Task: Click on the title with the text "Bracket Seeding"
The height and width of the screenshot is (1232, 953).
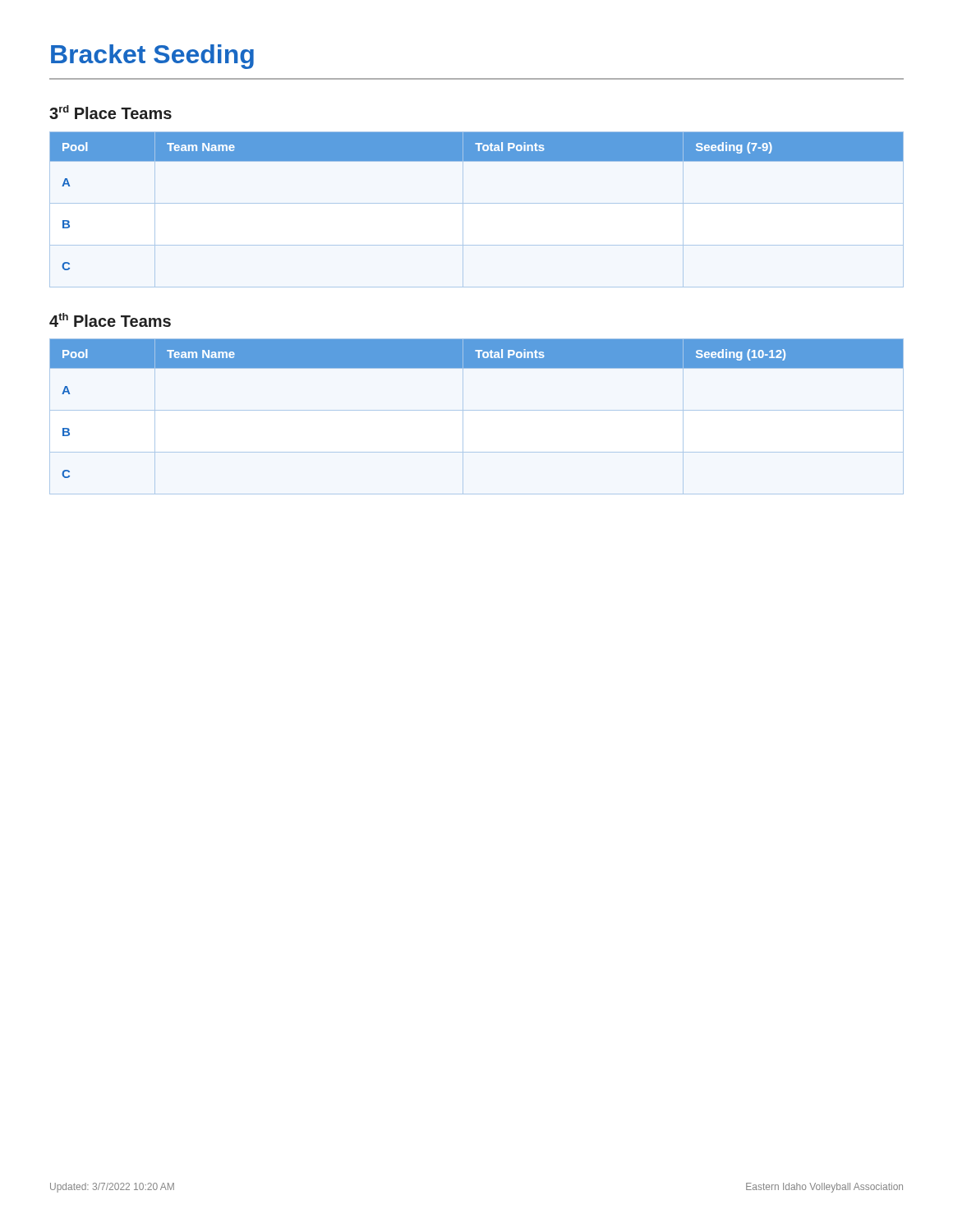Action: 152,57
